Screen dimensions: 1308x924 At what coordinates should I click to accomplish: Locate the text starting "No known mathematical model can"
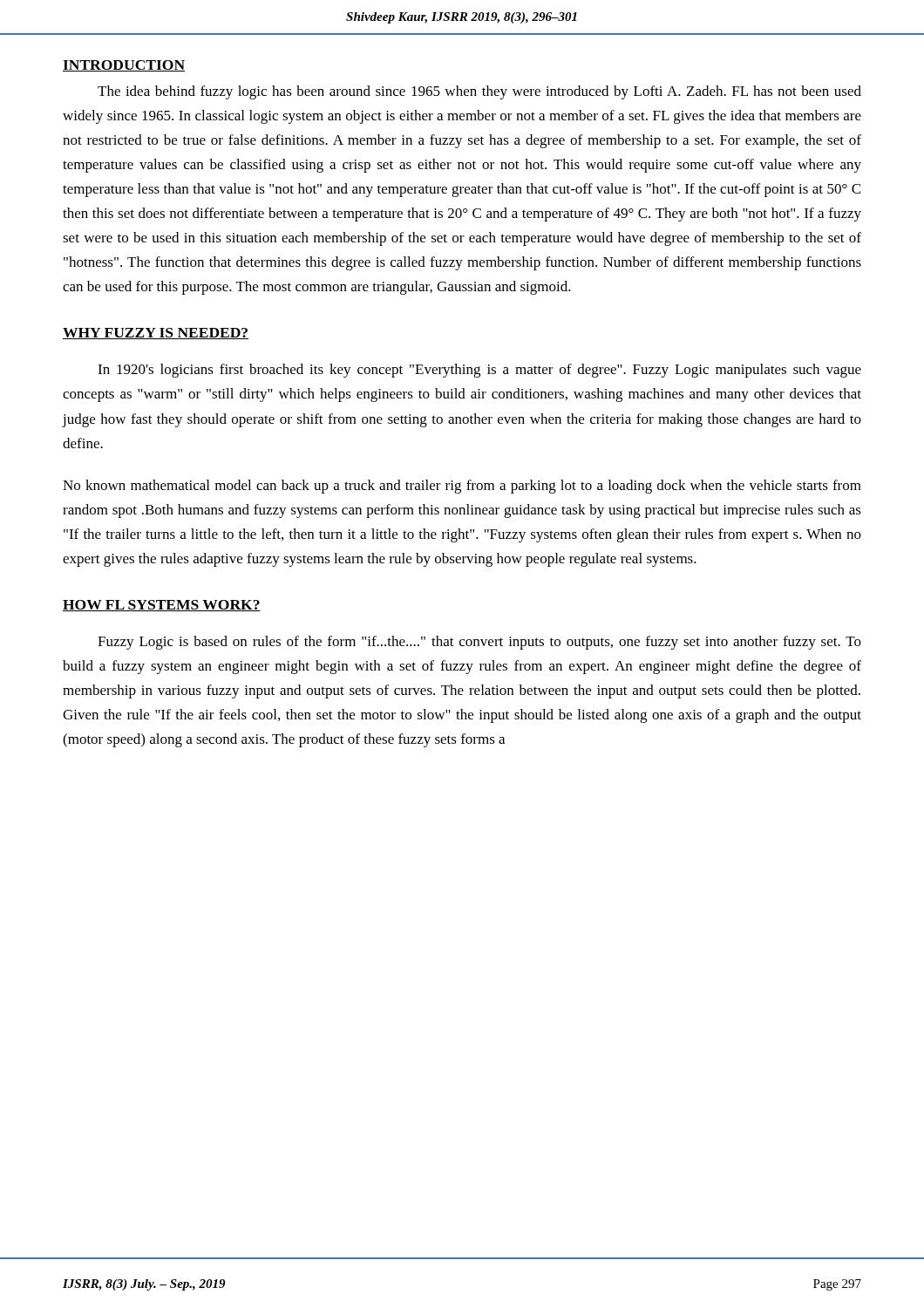462,522
